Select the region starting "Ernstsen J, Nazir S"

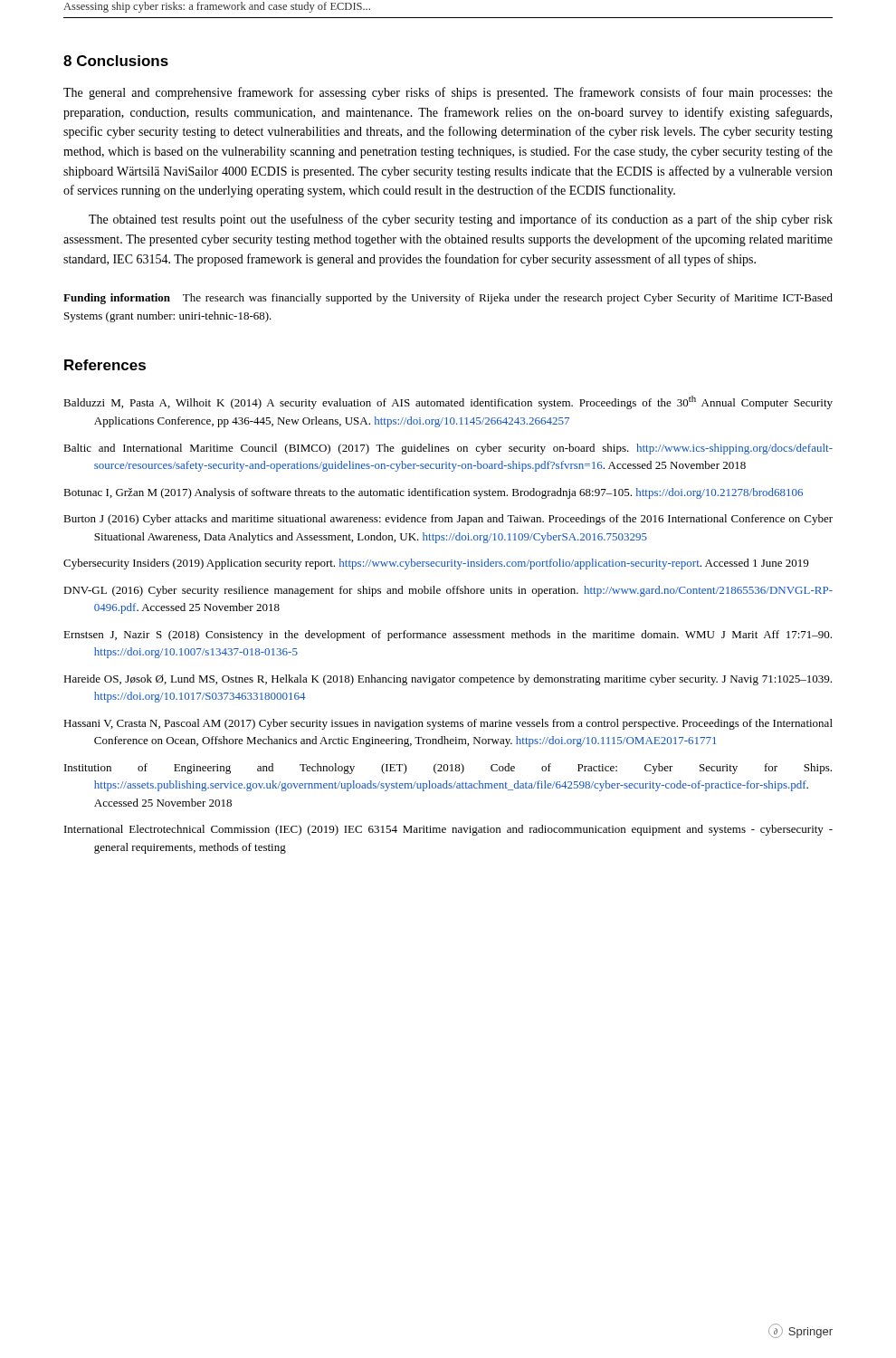pos(448,643)
